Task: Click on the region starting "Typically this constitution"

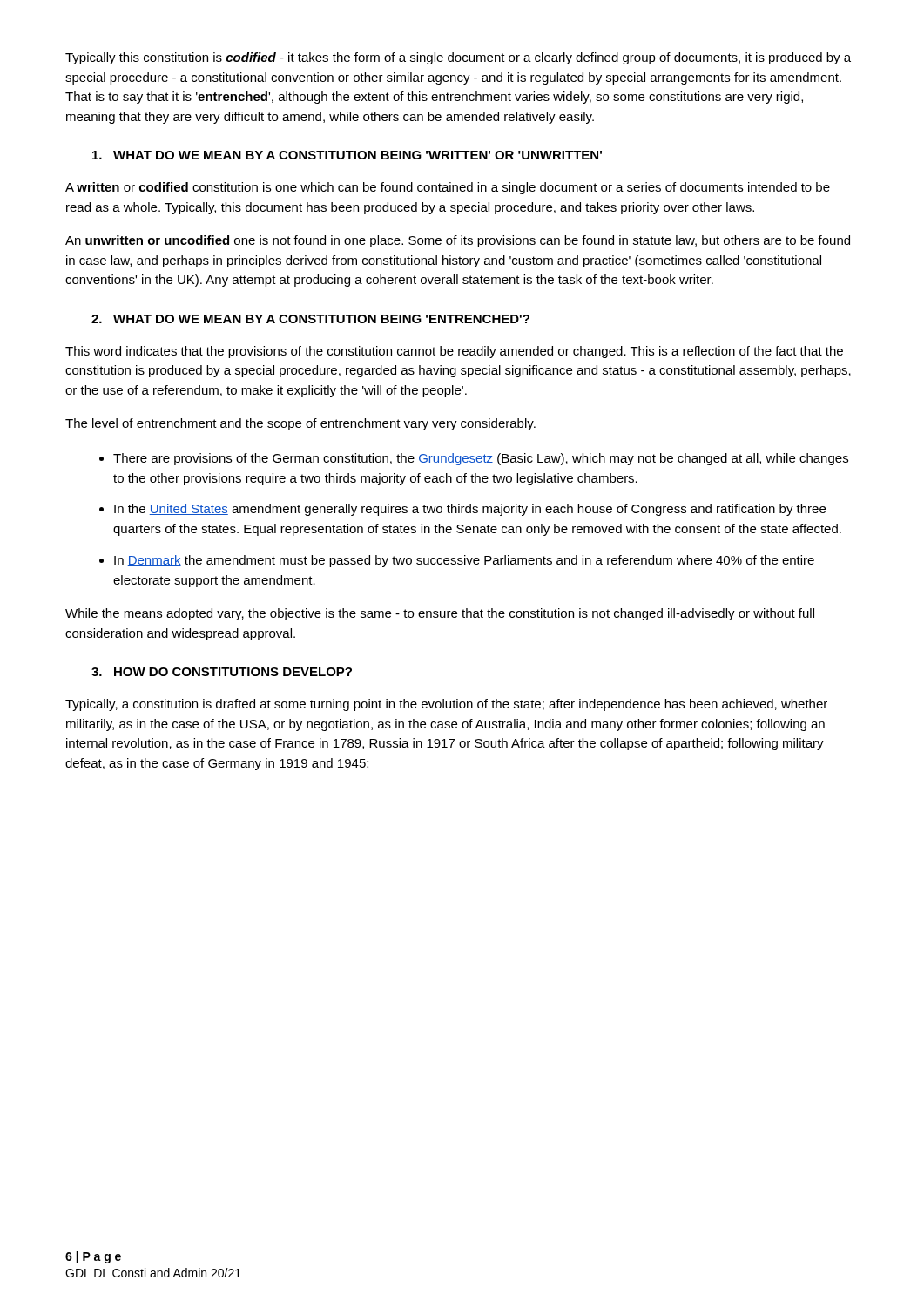Action: [x=458, y=86]
